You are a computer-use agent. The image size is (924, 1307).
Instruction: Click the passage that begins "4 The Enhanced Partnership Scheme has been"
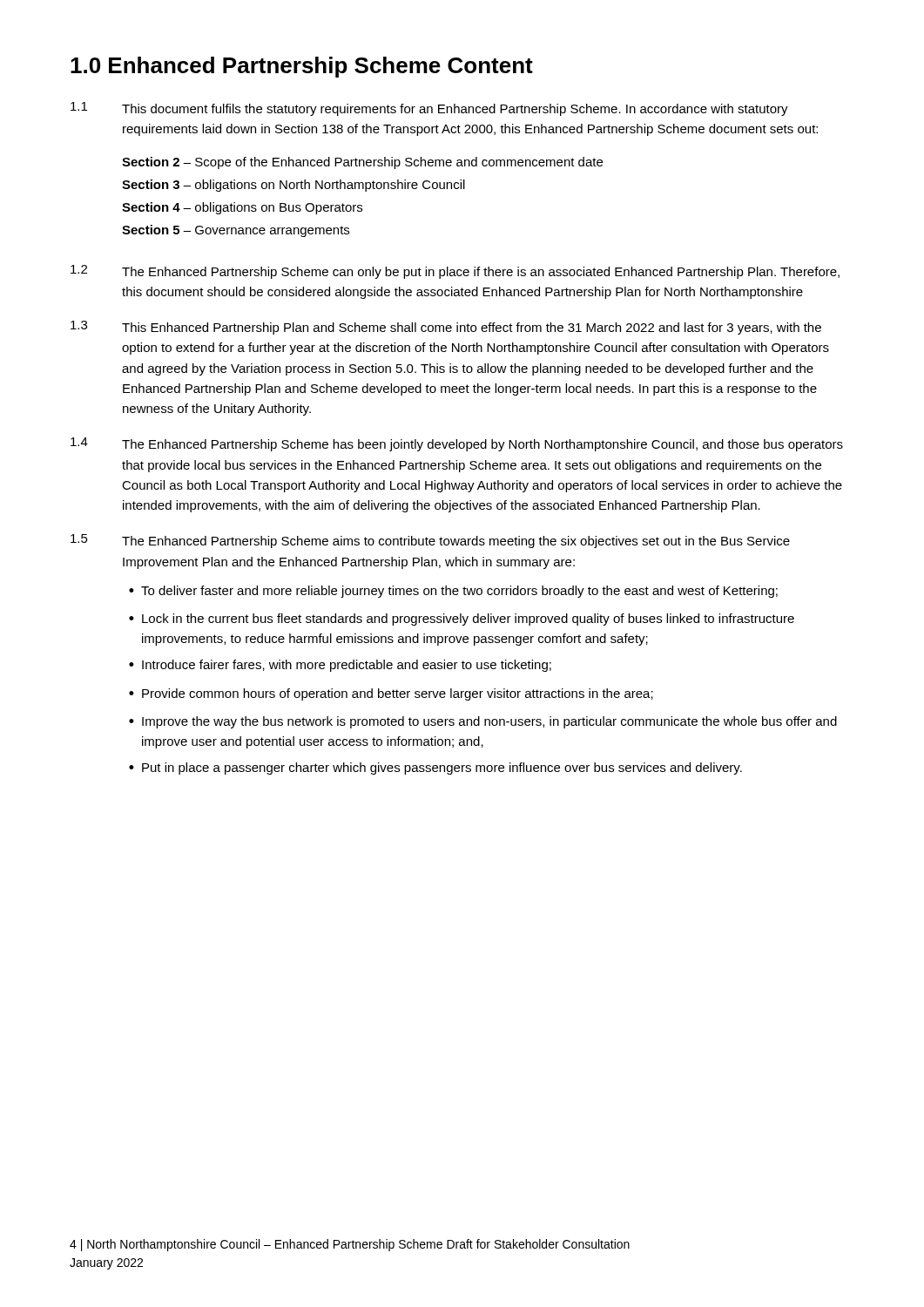point(462,475)
